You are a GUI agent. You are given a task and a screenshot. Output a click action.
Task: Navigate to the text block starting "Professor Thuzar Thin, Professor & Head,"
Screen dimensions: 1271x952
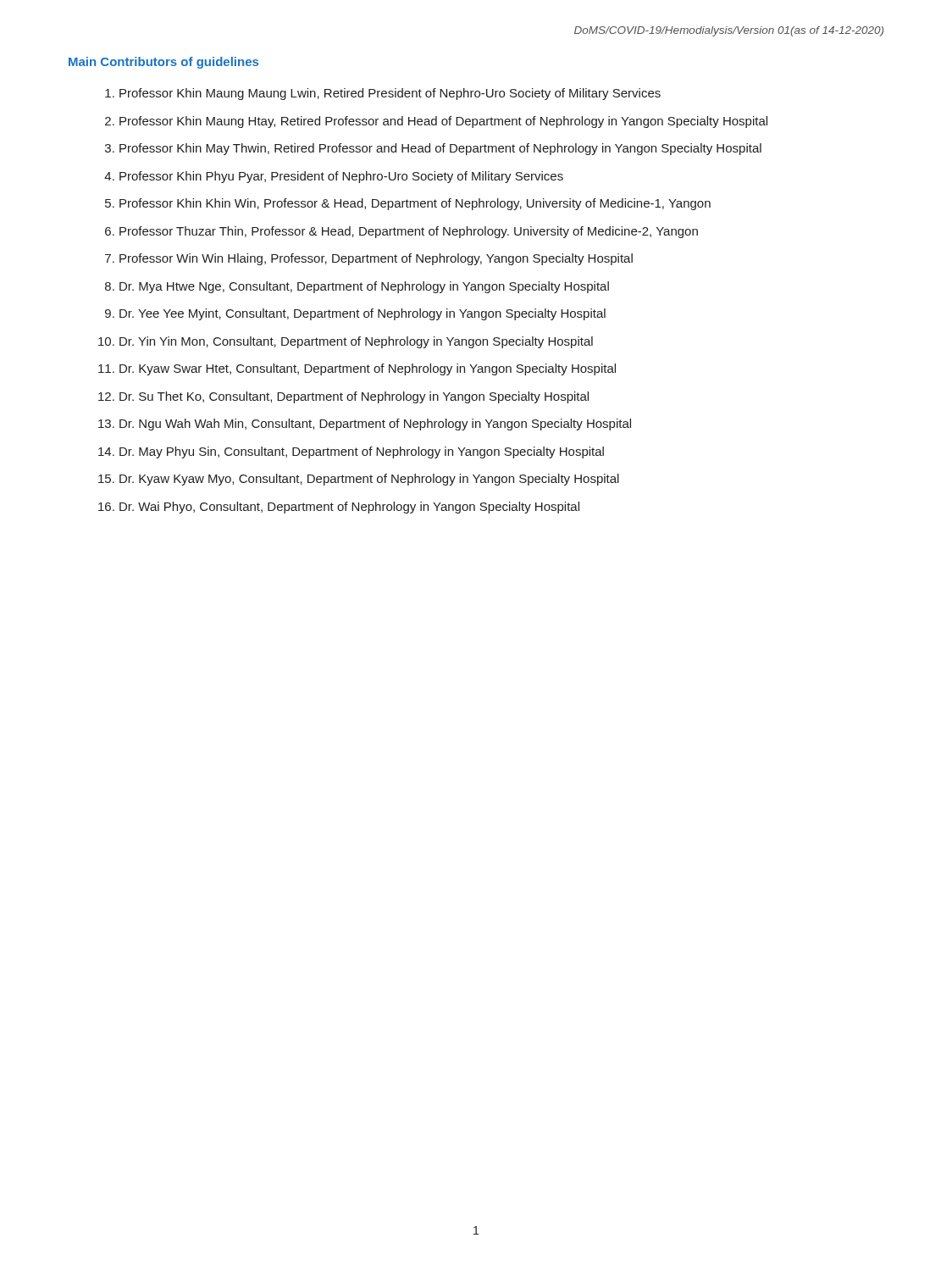pyautogui.click(x=409, y=230)
